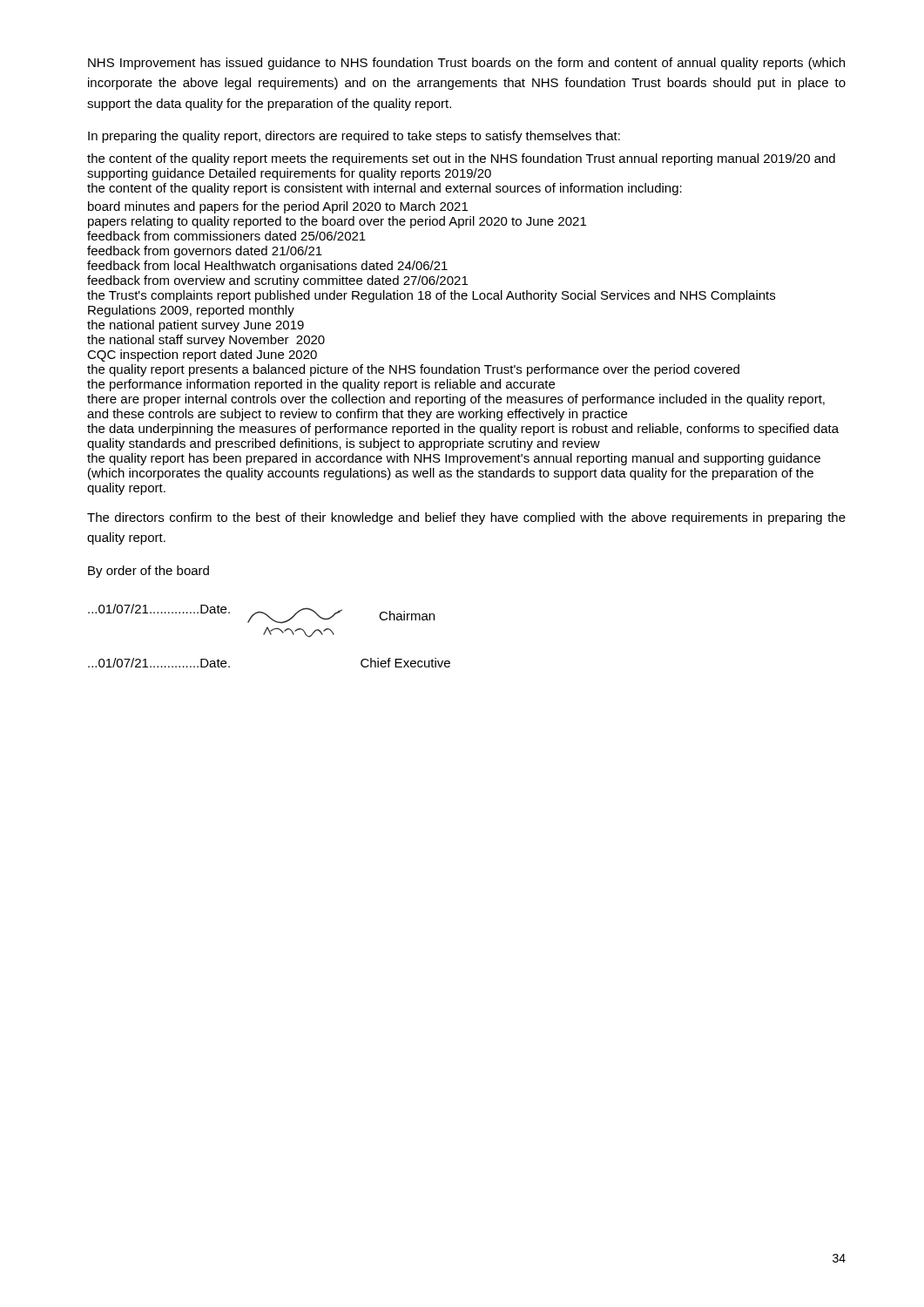Where is the passage that starts "feedback from overview"?
This screenshot has width=924, height=1307.
point(466,280)
